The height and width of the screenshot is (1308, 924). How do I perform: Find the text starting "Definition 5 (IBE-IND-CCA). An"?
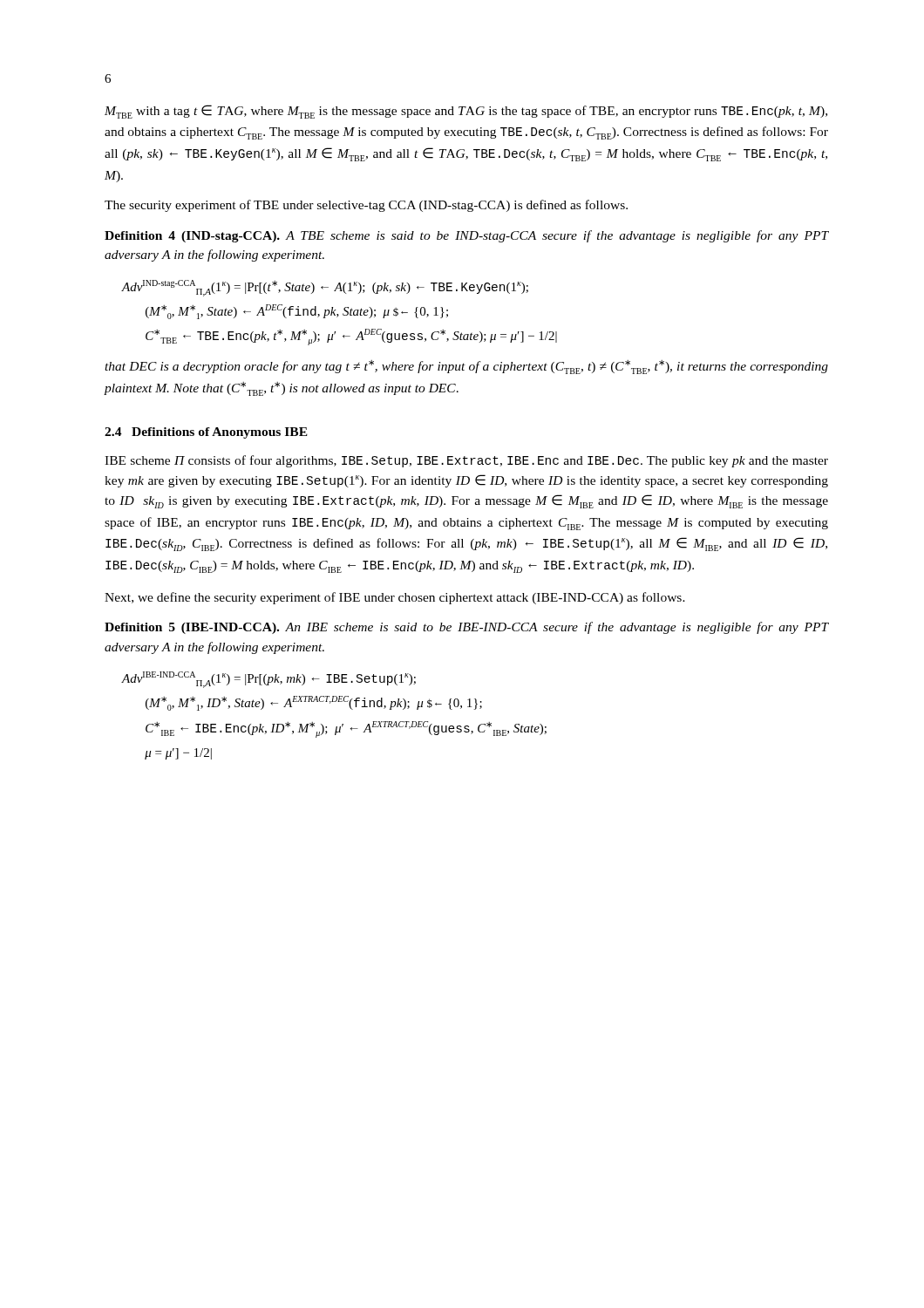[x=466, y=636]
